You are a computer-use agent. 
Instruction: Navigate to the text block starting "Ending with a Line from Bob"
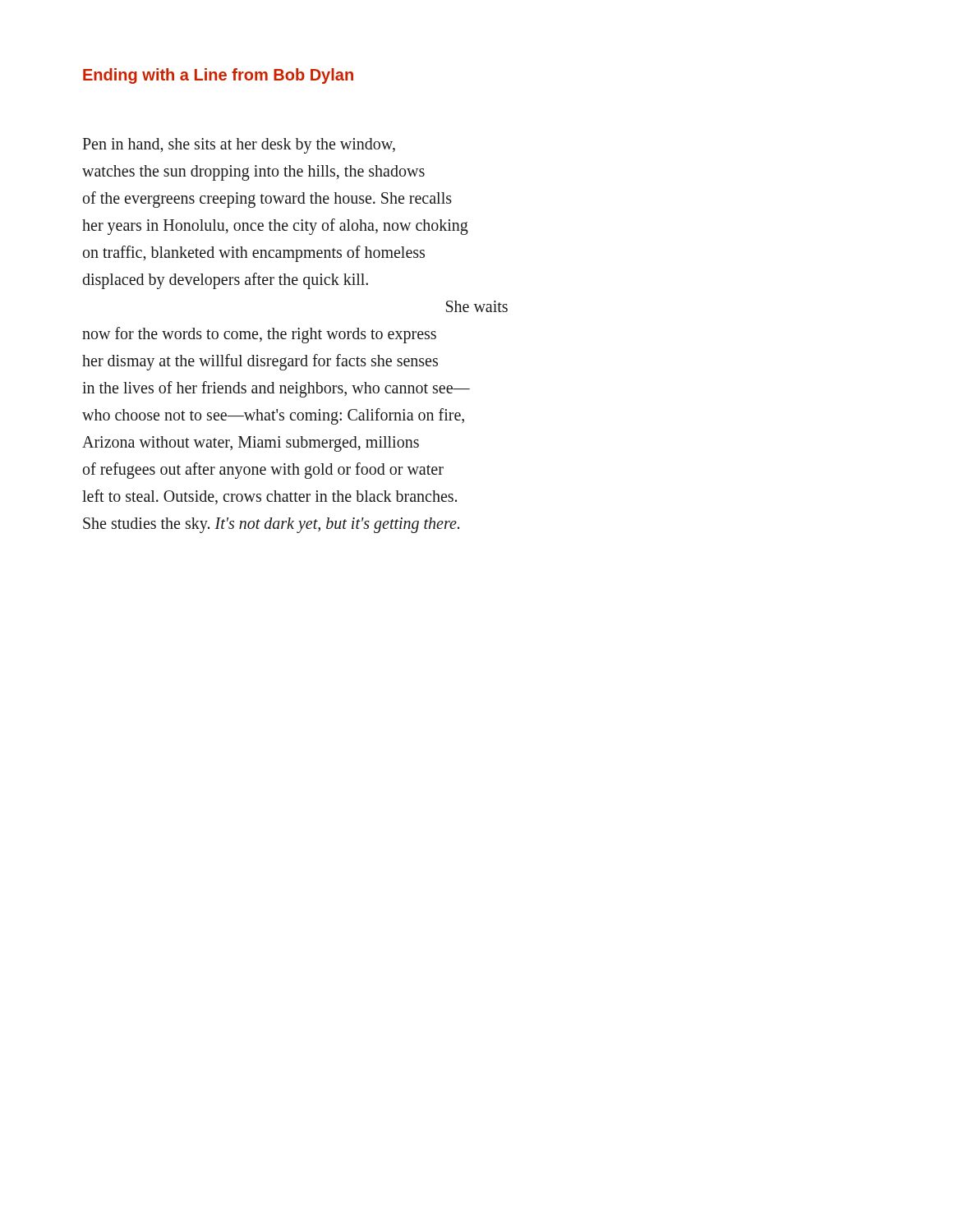click(x=218, y=75)
